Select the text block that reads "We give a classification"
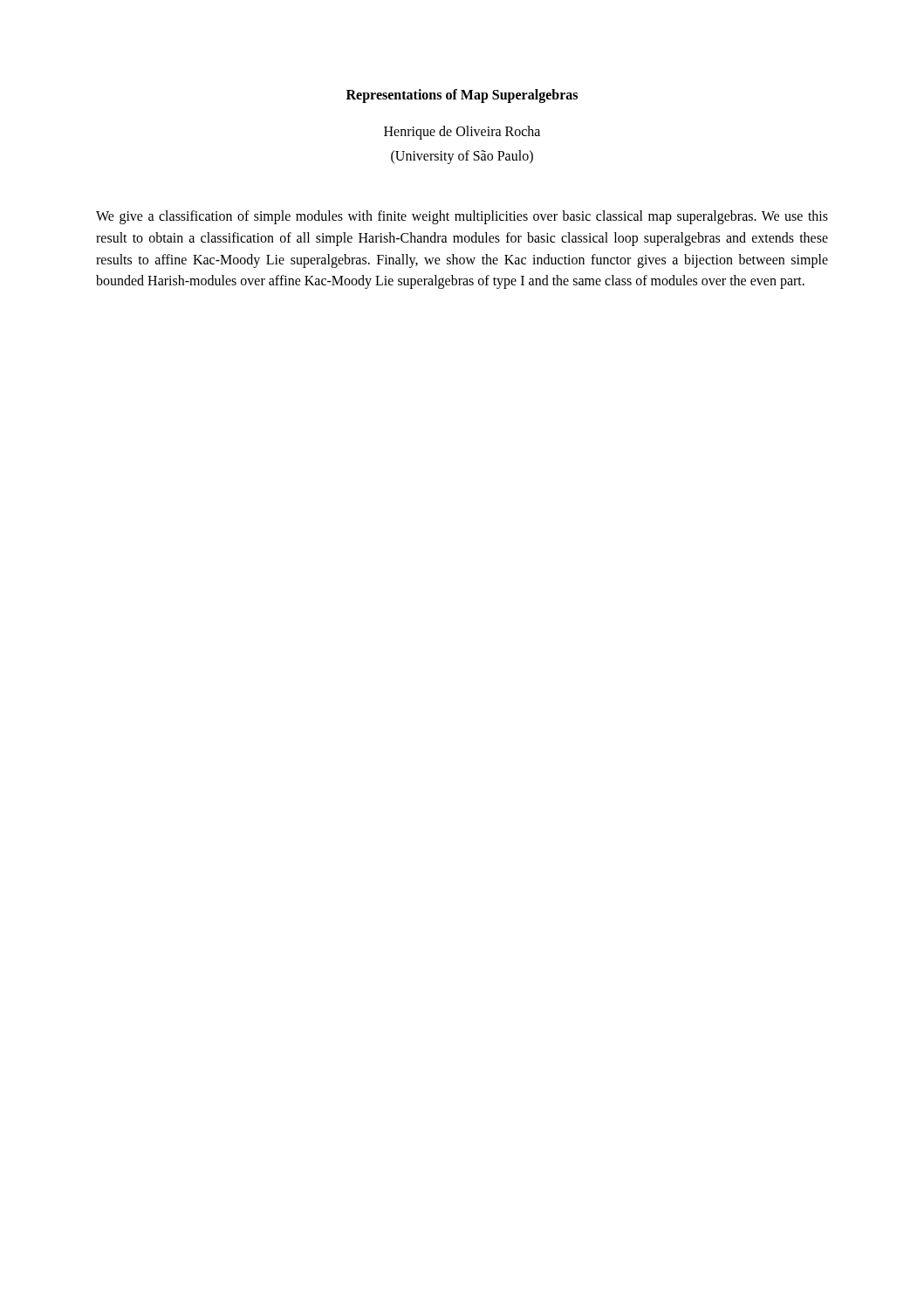 pos(462,248)
